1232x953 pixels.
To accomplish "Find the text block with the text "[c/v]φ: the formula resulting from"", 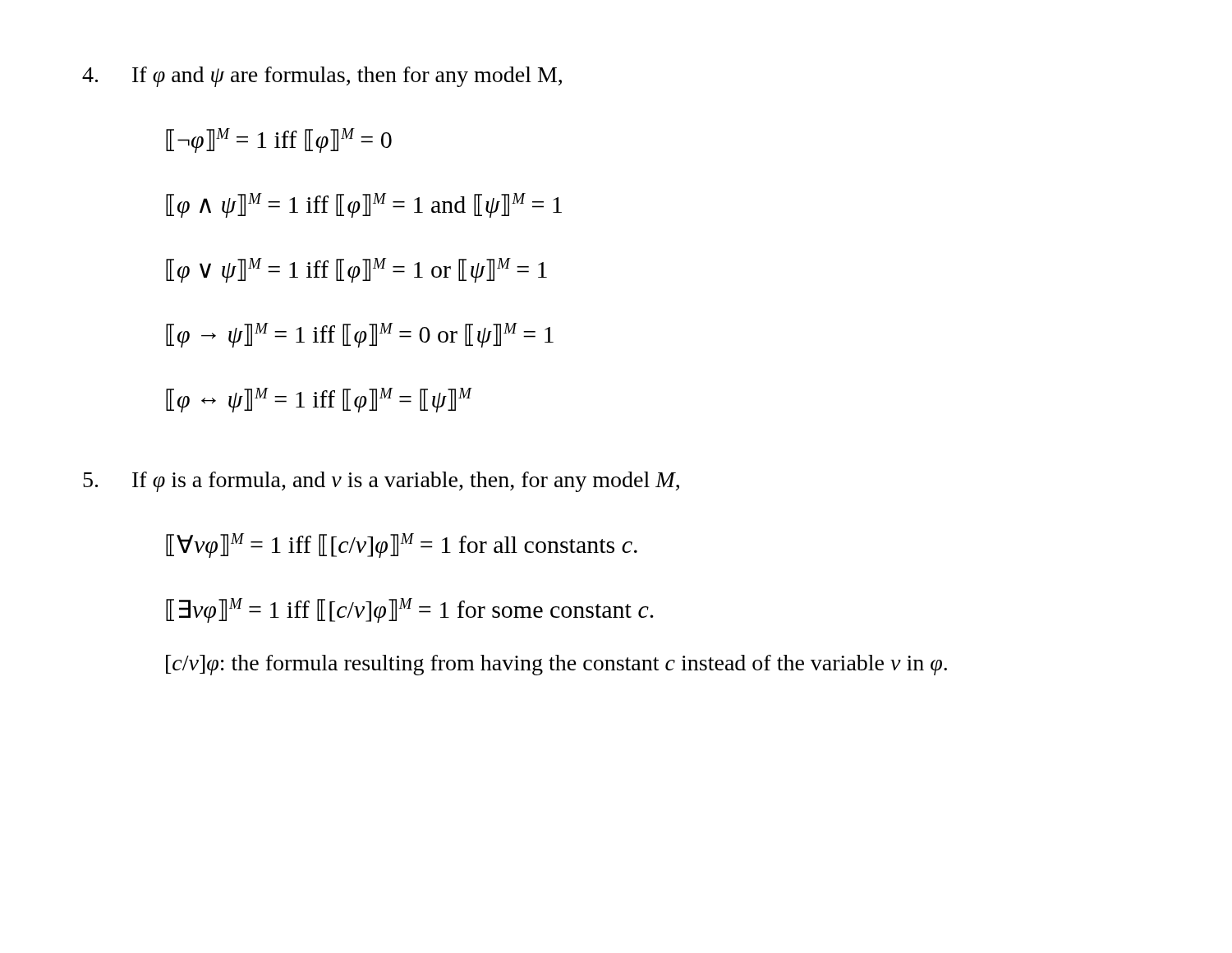I will coord(556,663).
